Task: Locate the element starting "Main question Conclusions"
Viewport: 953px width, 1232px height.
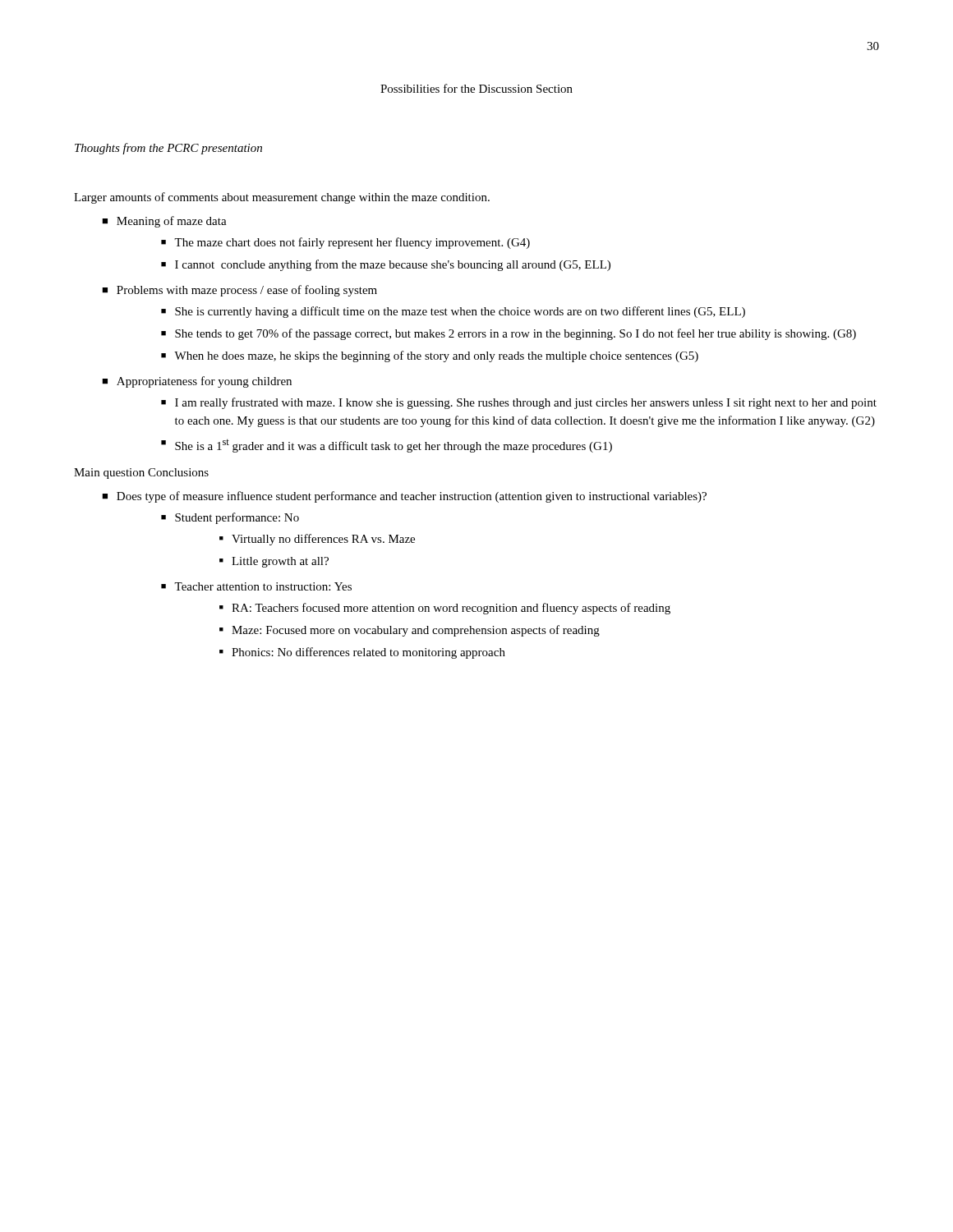Action: 141,473
